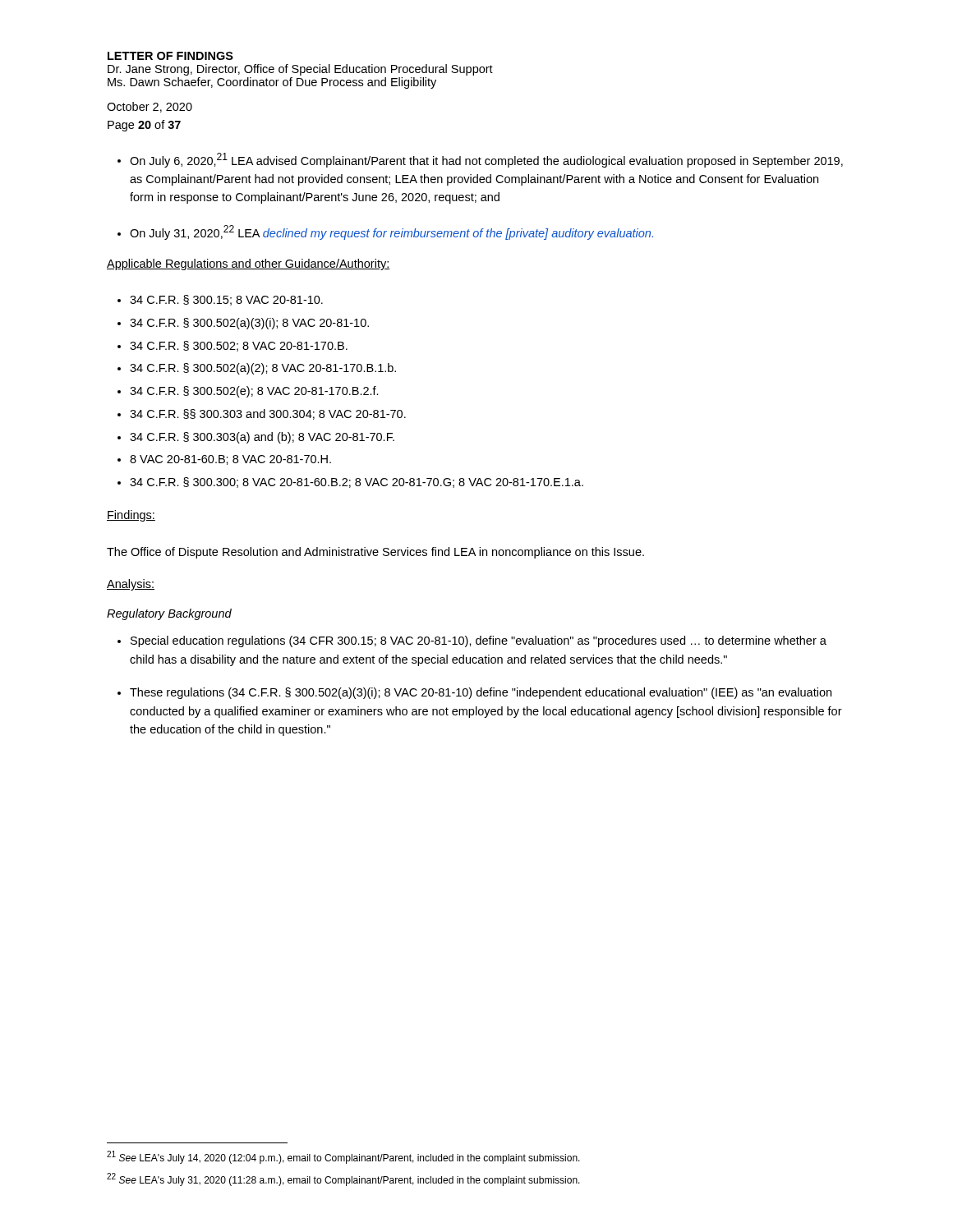The height and width of the screenshot is (1232, 953).
Task: Where is the passage that starts "22 See LEA's July 31, 2020 (11:28"?
Action: pyautogui.click(x=344, y=1179)
